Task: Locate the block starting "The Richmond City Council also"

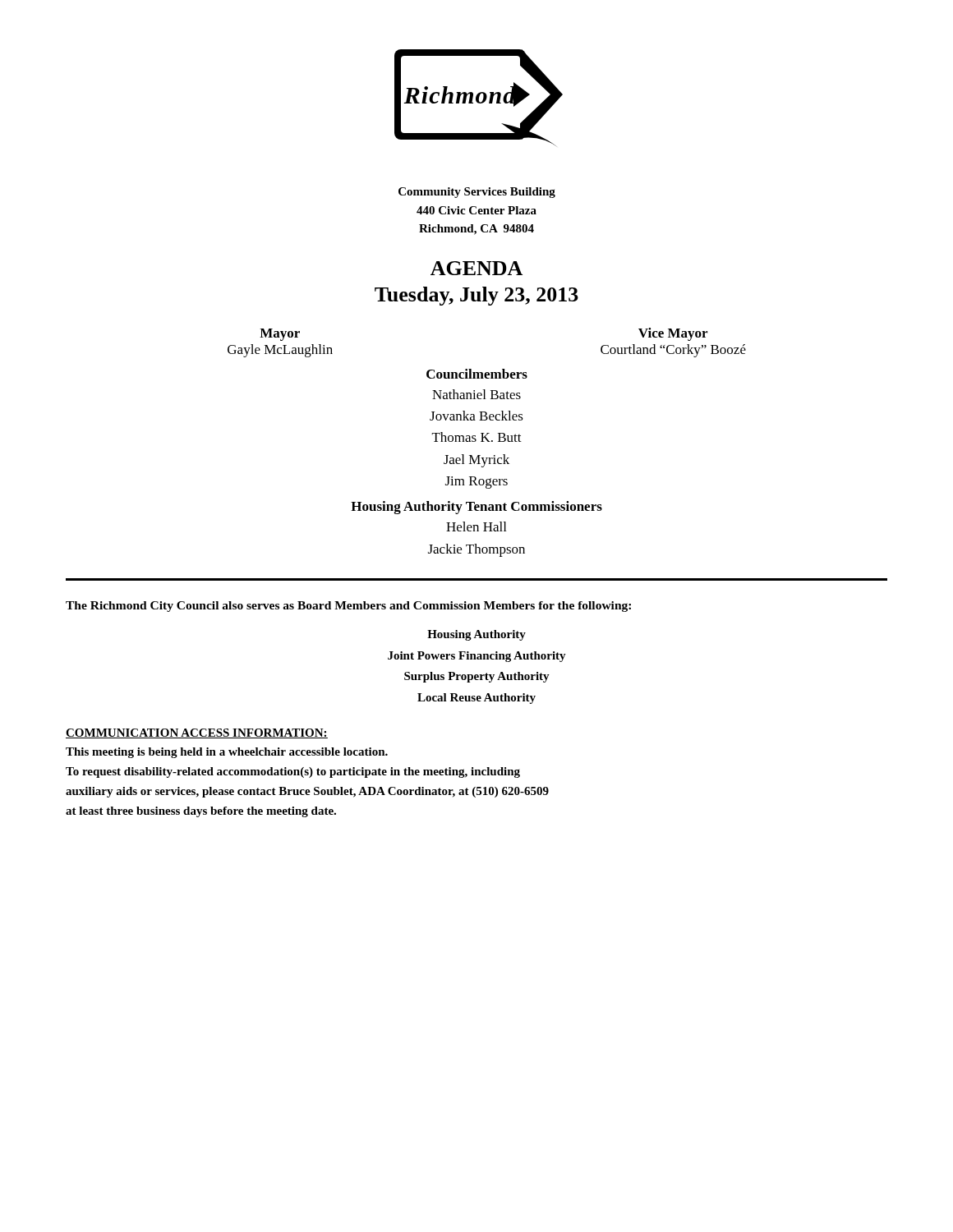Action: coord(349,605)
